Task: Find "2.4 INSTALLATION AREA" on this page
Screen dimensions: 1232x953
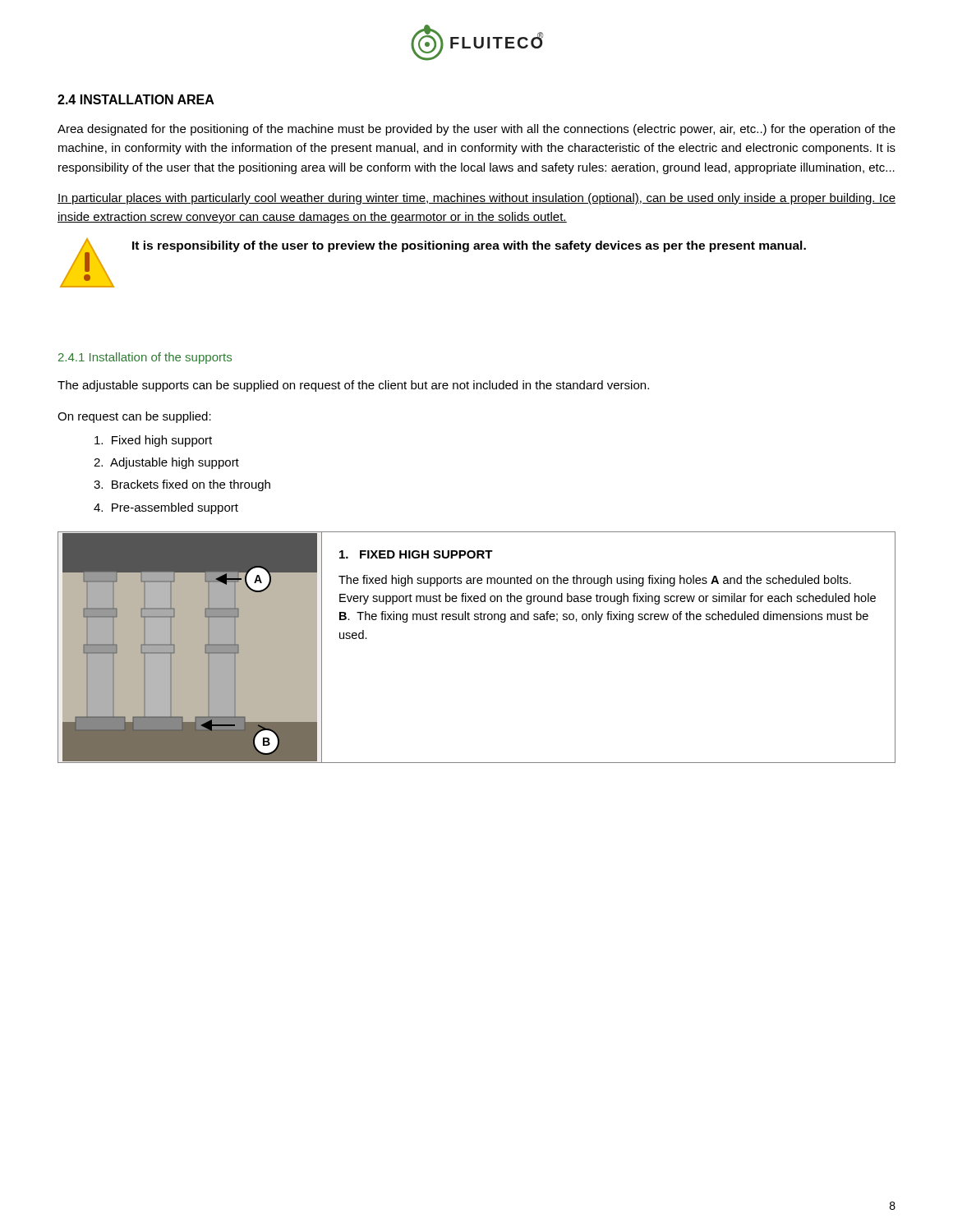Action: 136,100
